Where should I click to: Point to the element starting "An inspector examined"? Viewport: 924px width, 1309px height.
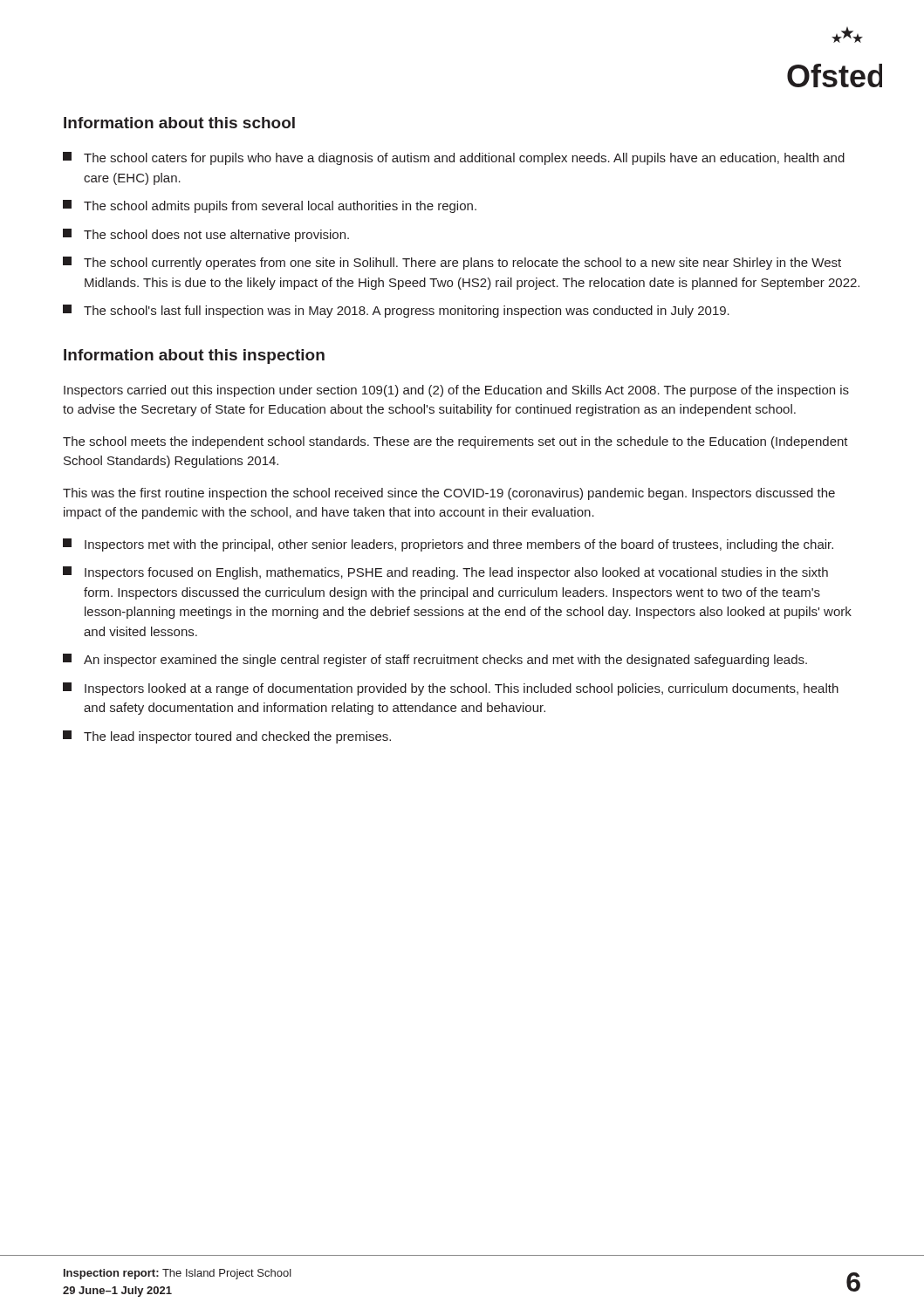(462, 660)
